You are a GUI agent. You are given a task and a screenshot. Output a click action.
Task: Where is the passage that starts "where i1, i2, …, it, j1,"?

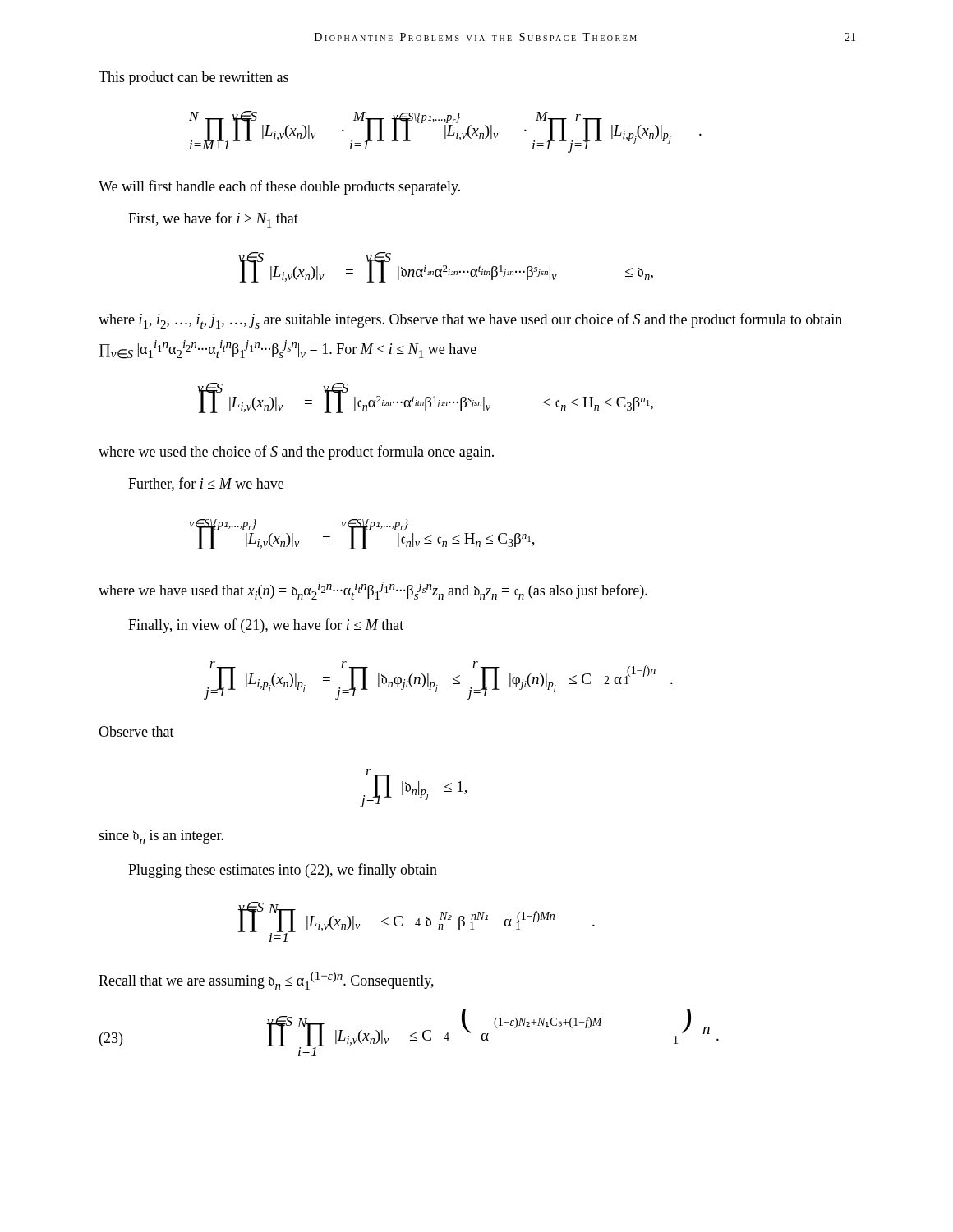(x=476, y=336)
